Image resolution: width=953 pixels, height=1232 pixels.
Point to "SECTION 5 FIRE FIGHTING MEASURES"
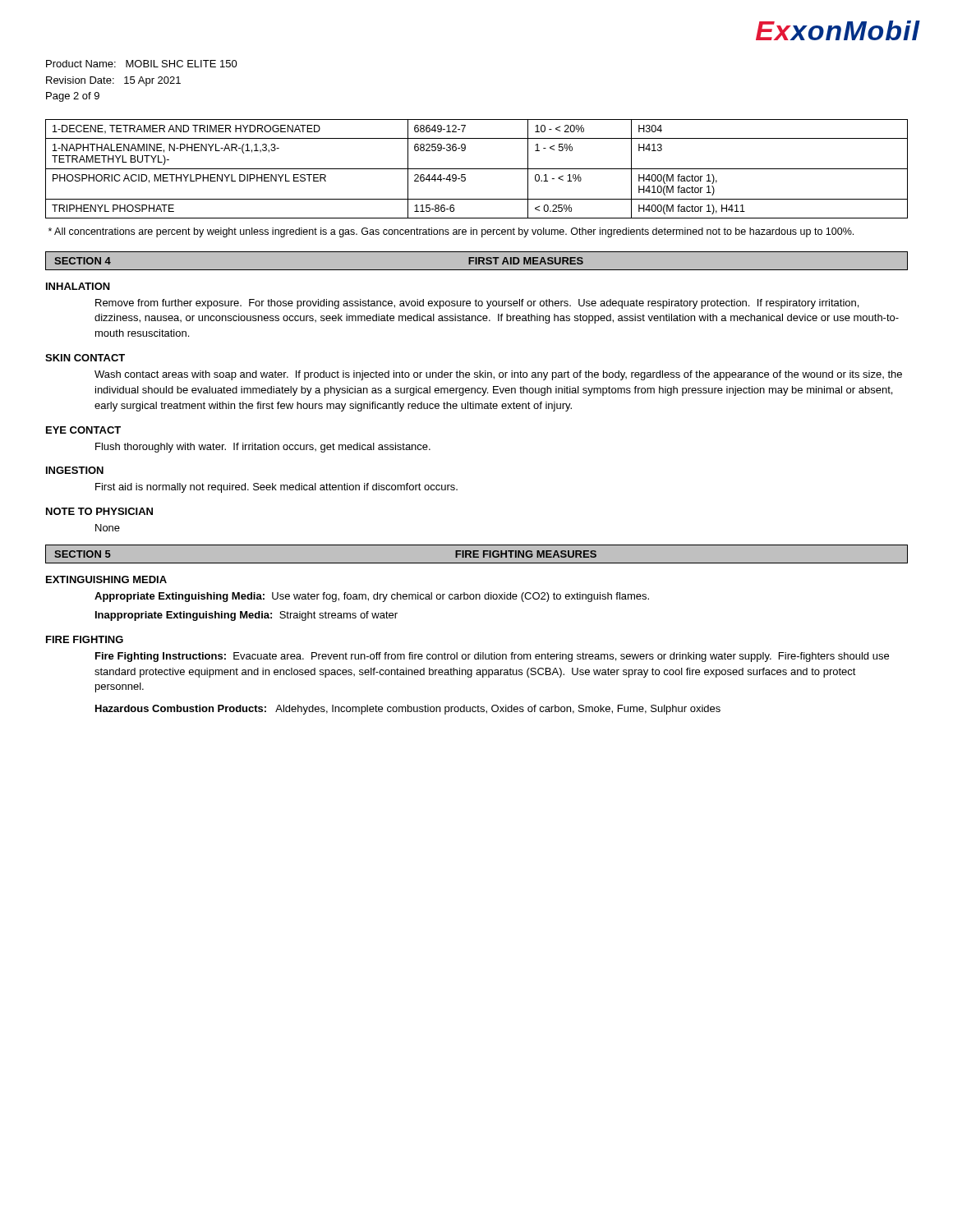coord(476,554)
